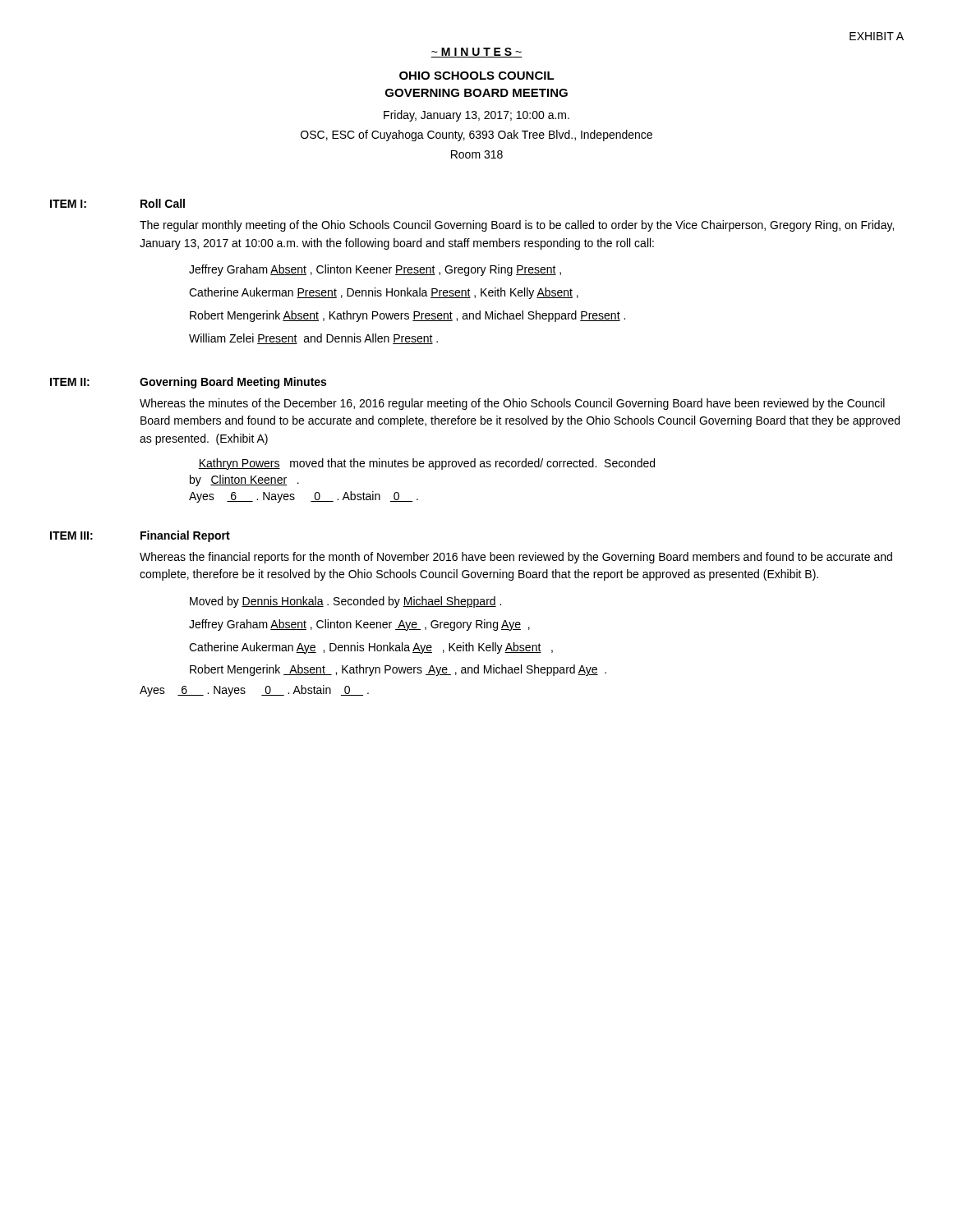Screen dimensions: 1232x953
Task: Find the block on this page that starts "William Zelei Present and Dennis"
Action: click(314, 338)
